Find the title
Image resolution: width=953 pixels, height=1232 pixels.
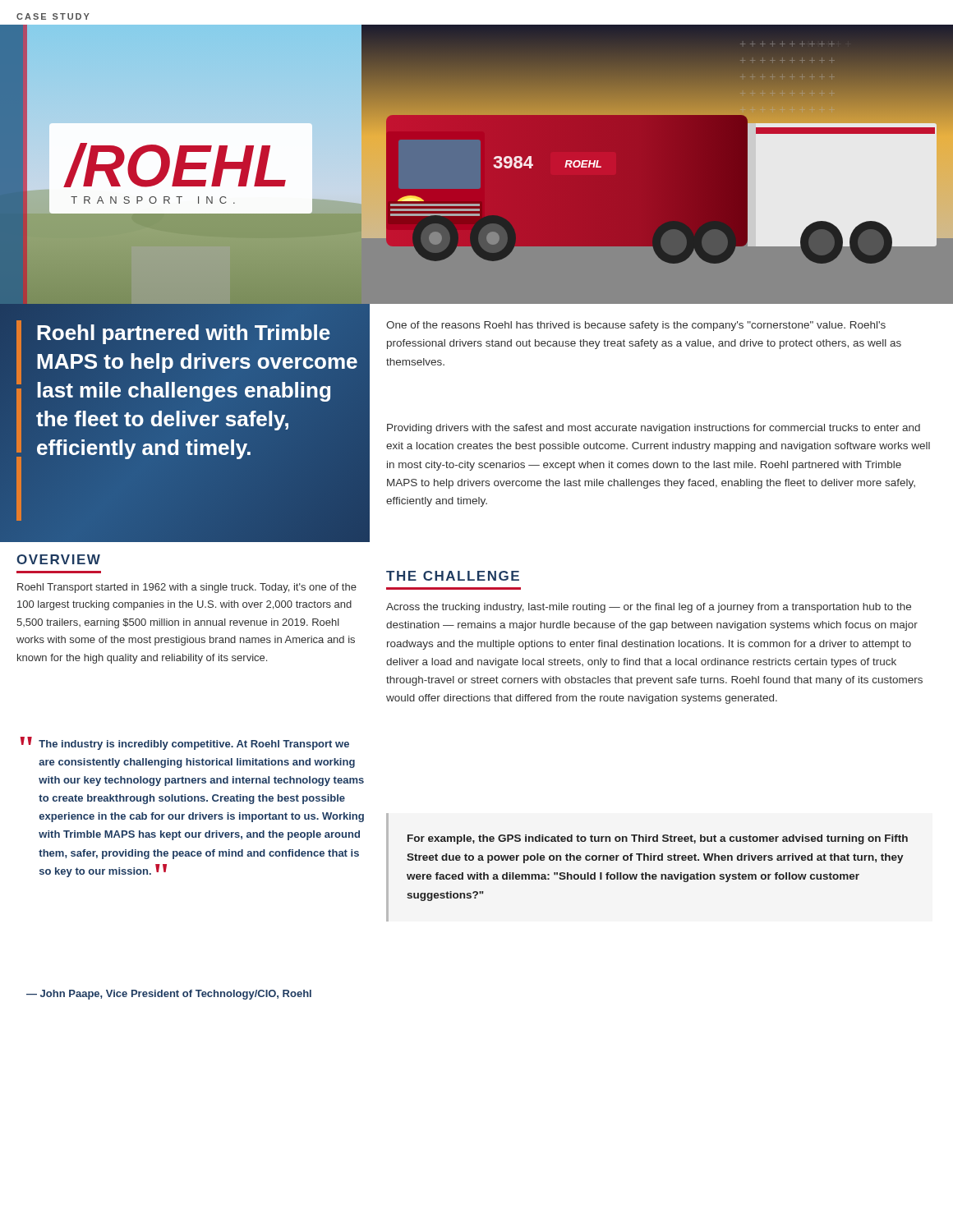point(197,390)
